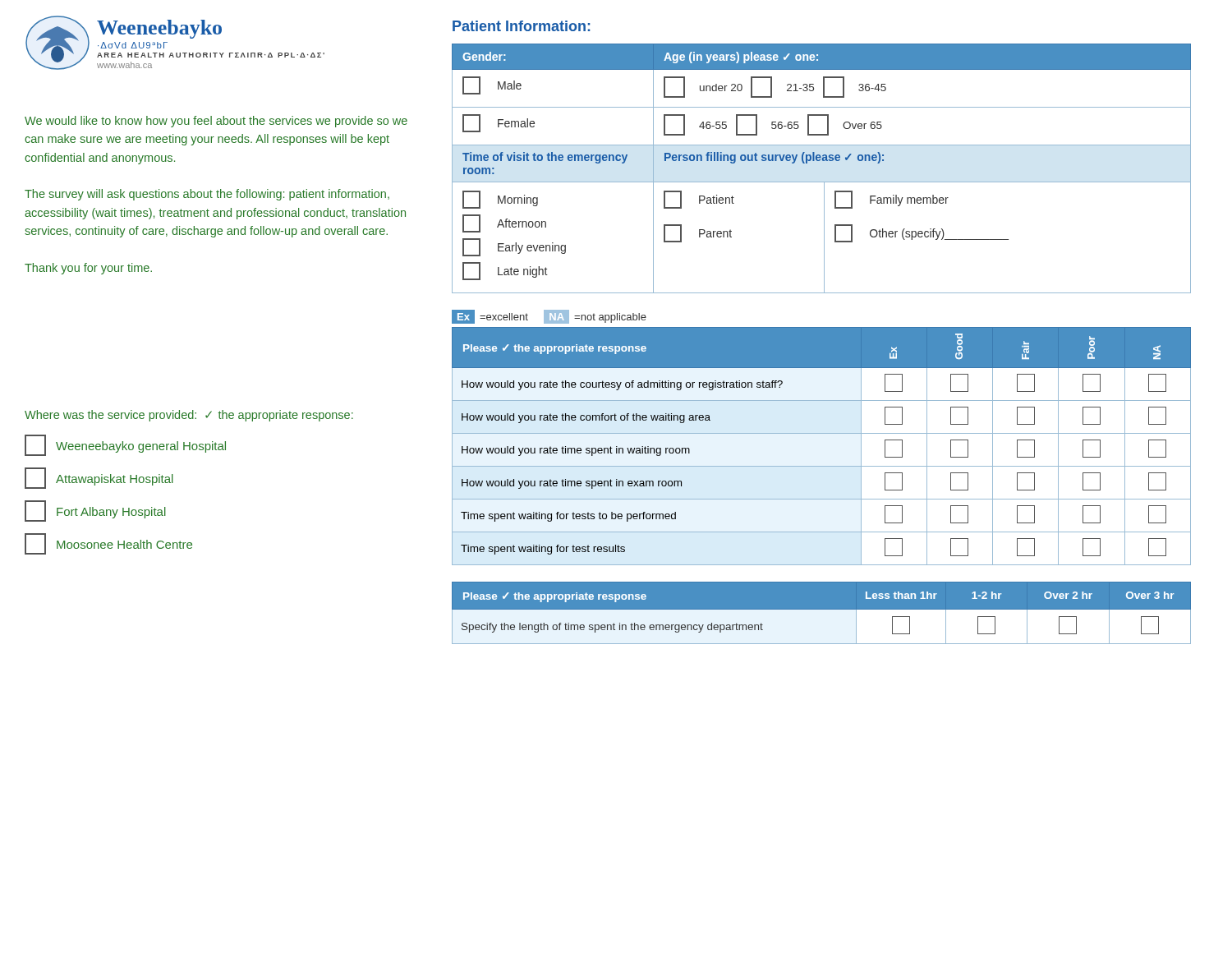Find the text block starting "Attawapiskat Hospital"
This screenshot has width=1232, height=953.
point(99,478)
